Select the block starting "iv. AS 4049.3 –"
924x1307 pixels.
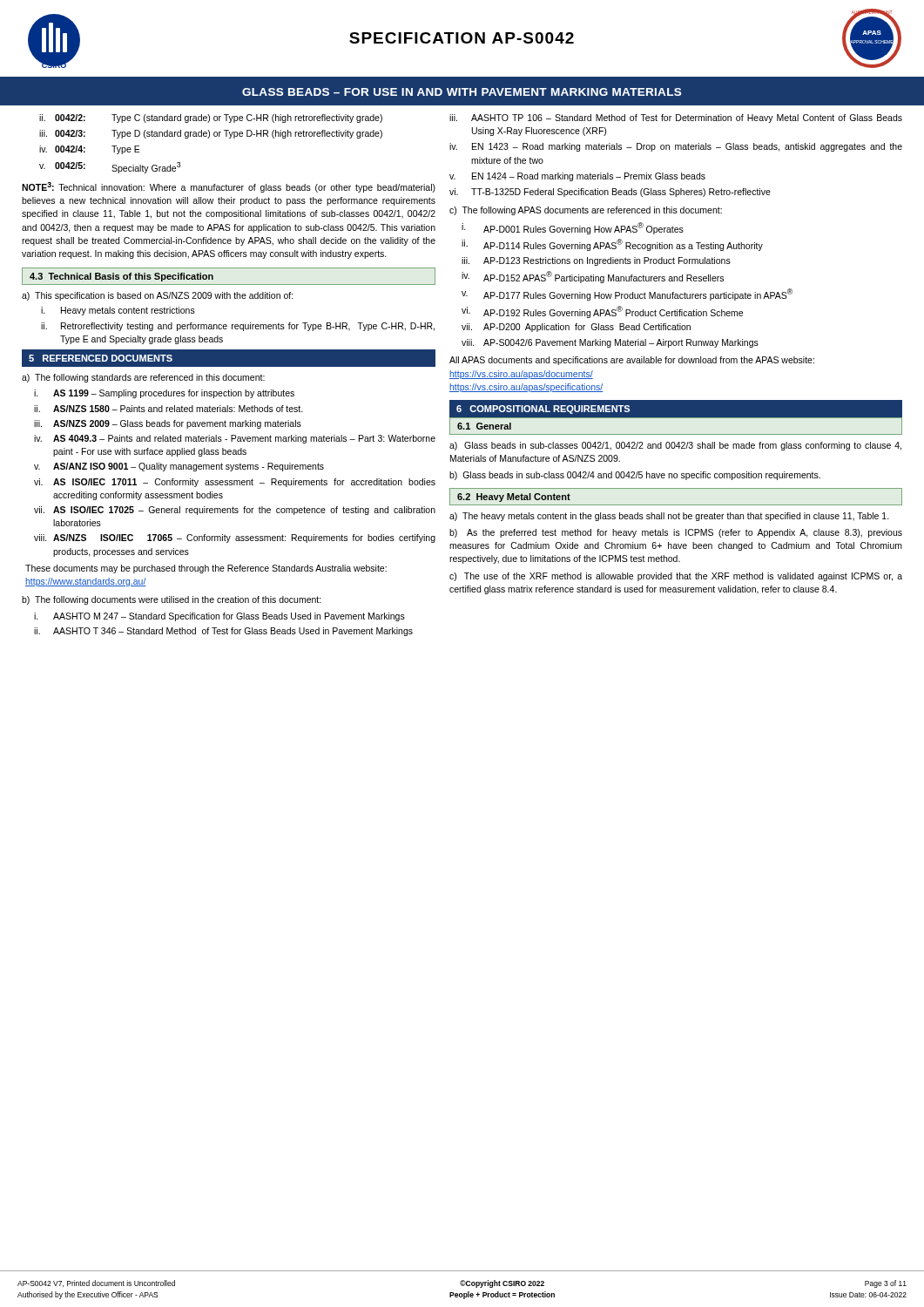tap(235, 445)
